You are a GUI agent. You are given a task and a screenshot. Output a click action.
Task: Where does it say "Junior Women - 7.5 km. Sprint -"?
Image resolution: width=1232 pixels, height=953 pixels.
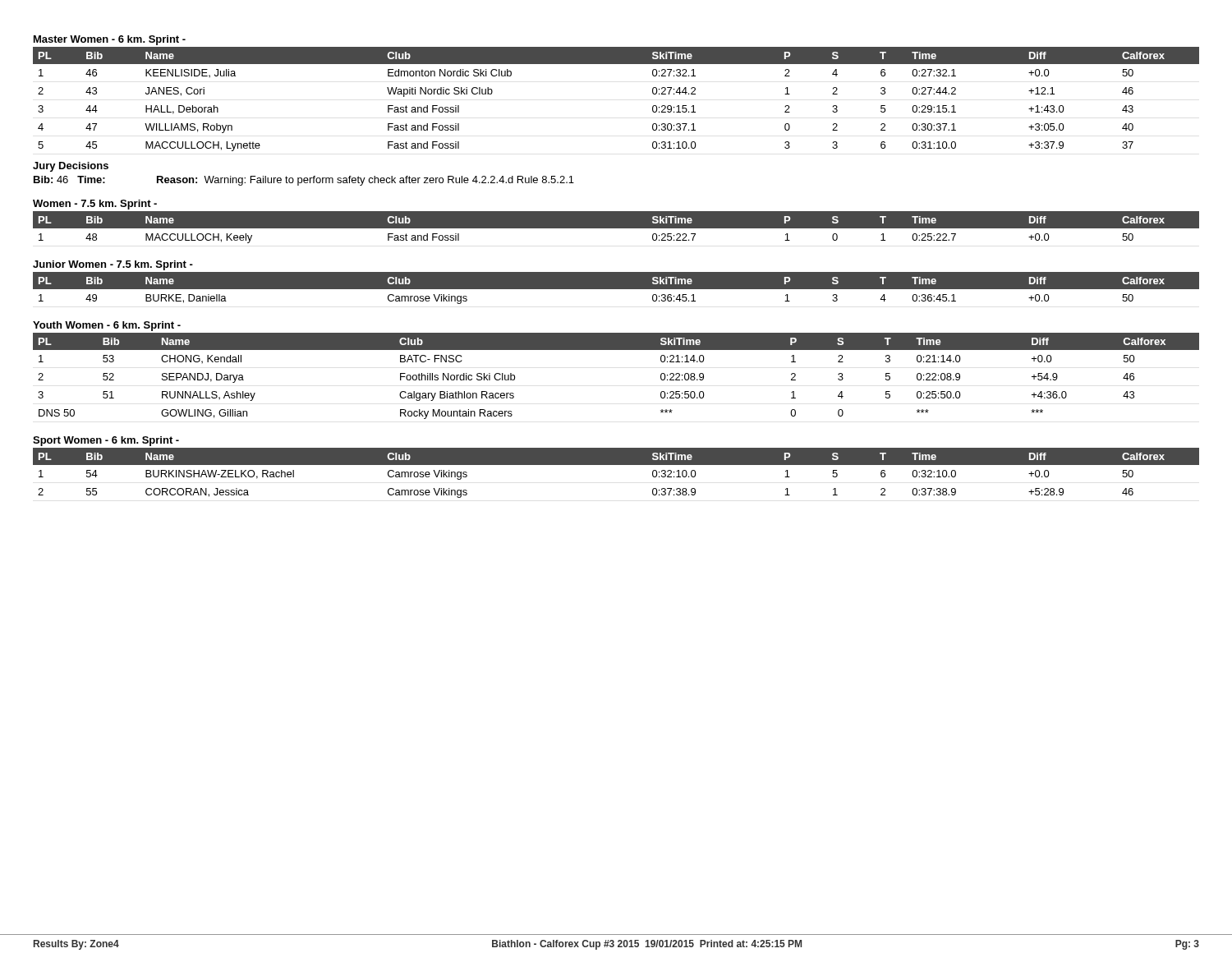[x=113, y=264]
